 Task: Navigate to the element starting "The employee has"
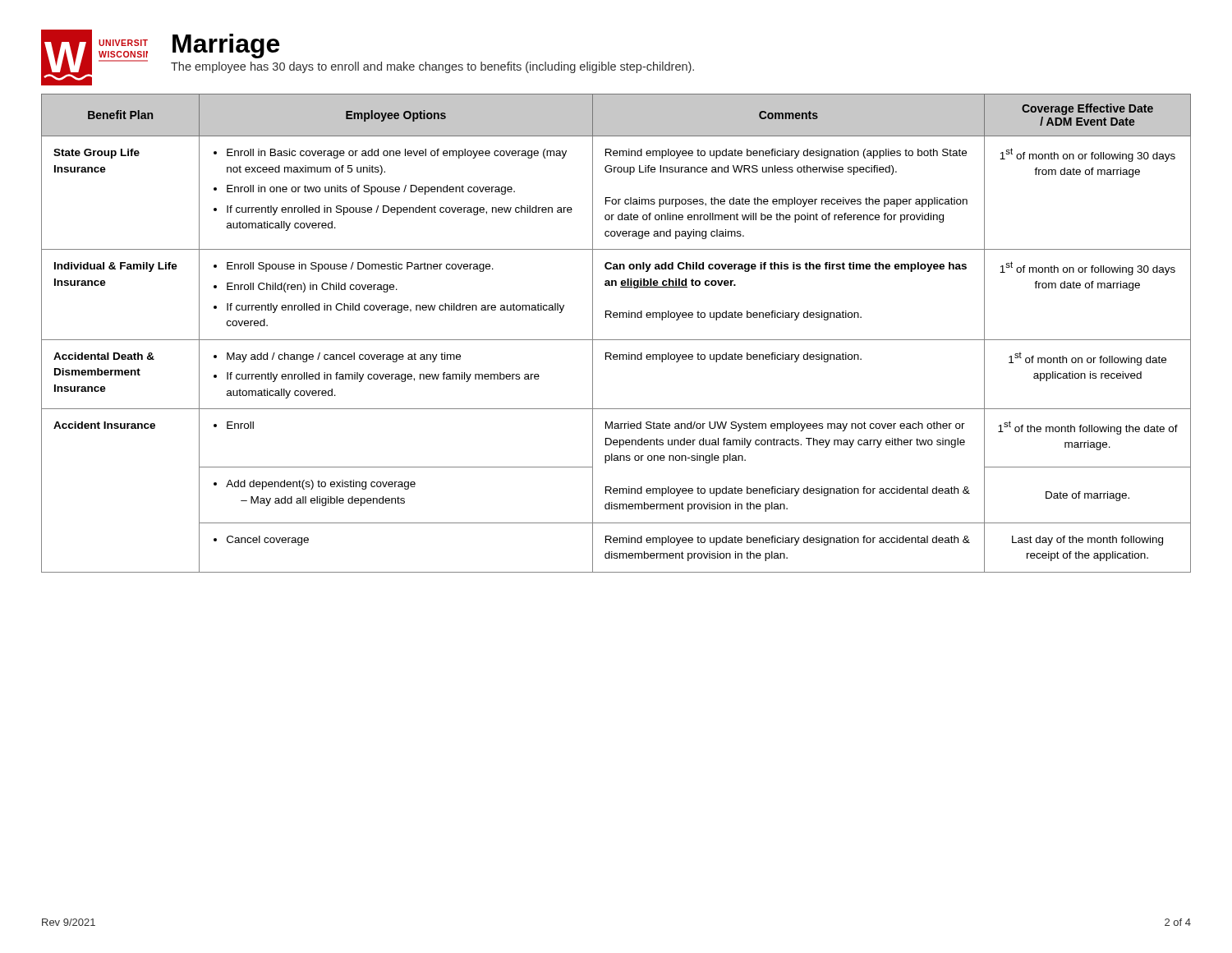[x=433, y=67]
